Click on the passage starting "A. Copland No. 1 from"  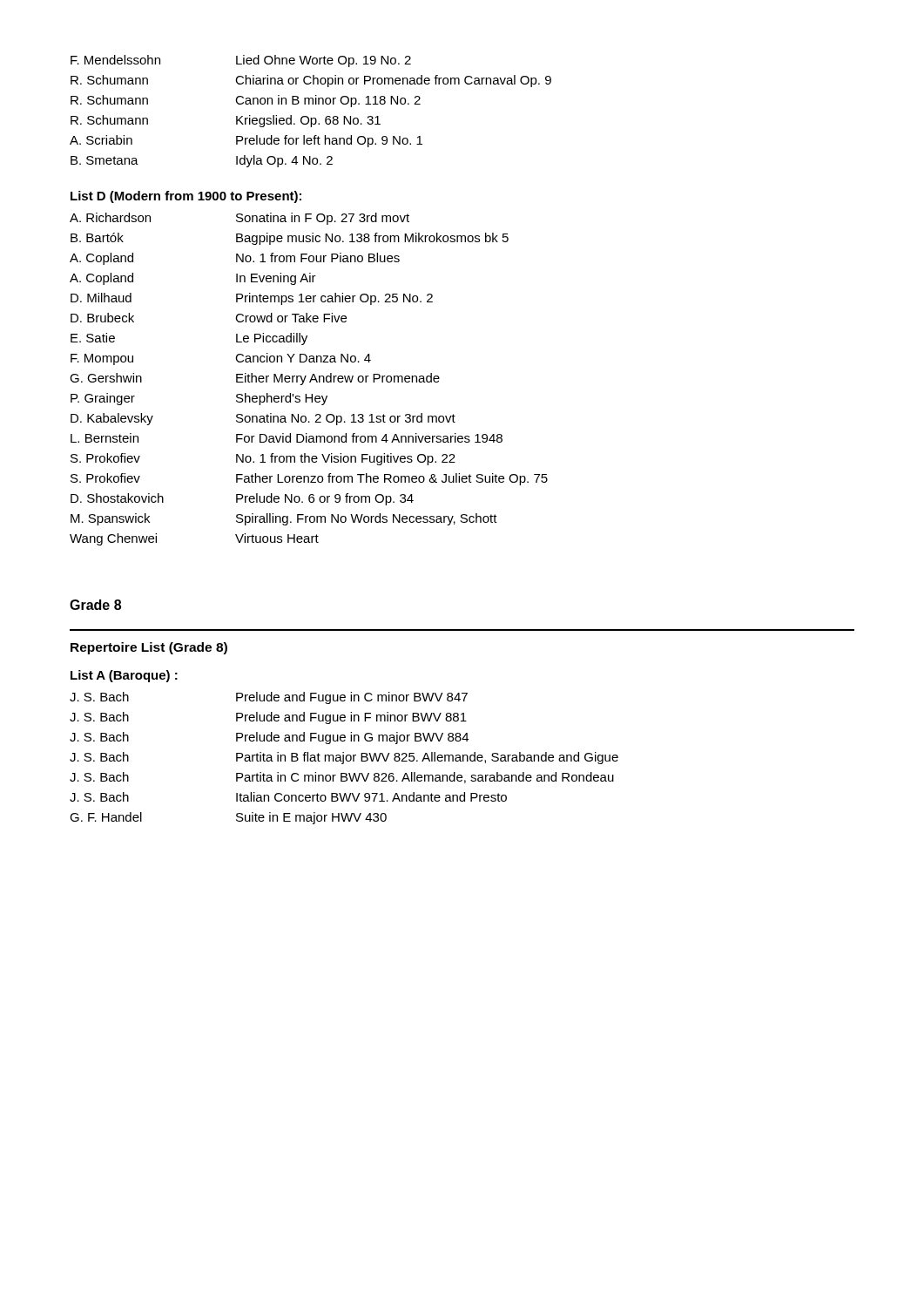coord(235,259)
